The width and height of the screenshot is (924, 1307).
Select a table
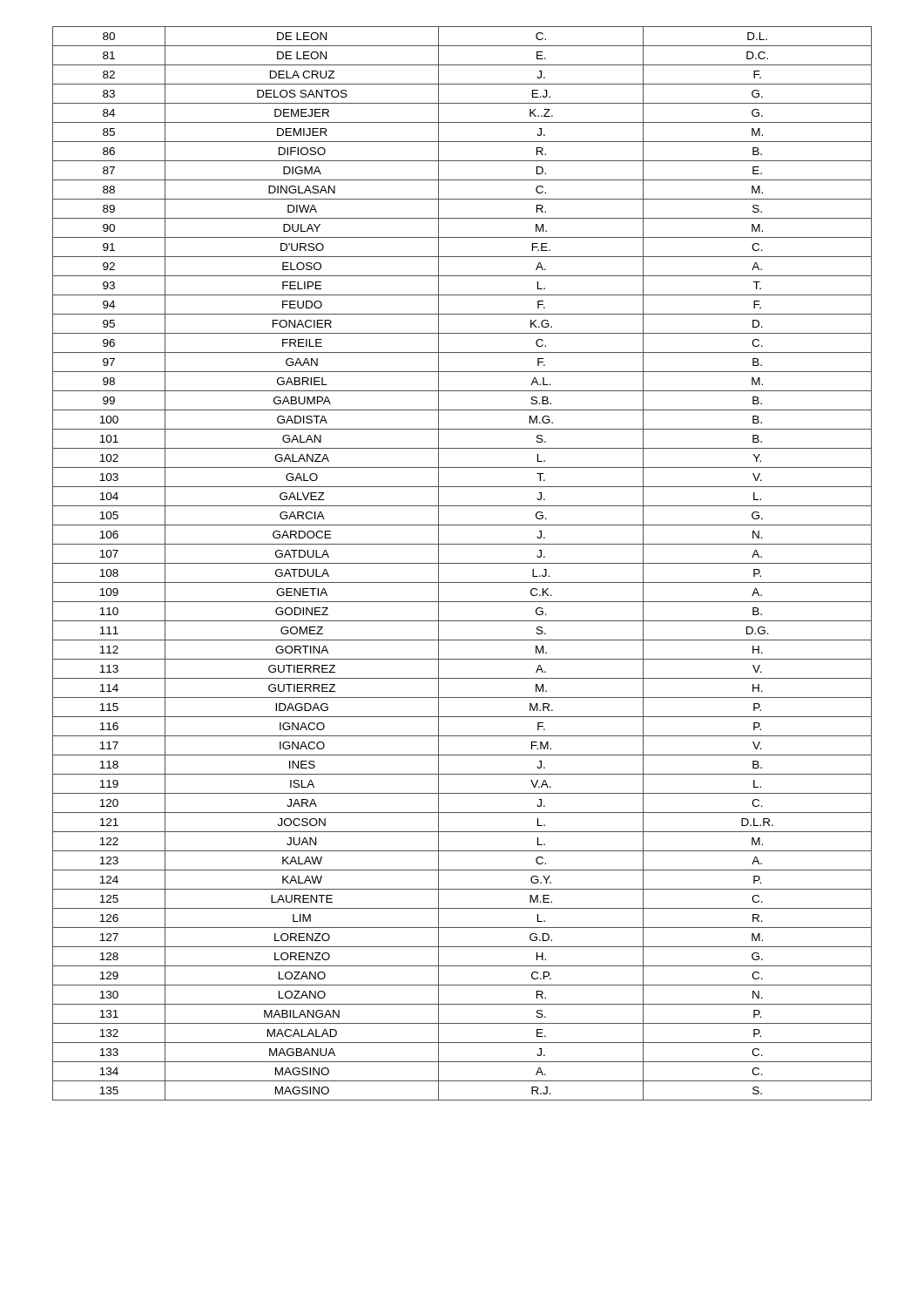(x=462, y=563)
